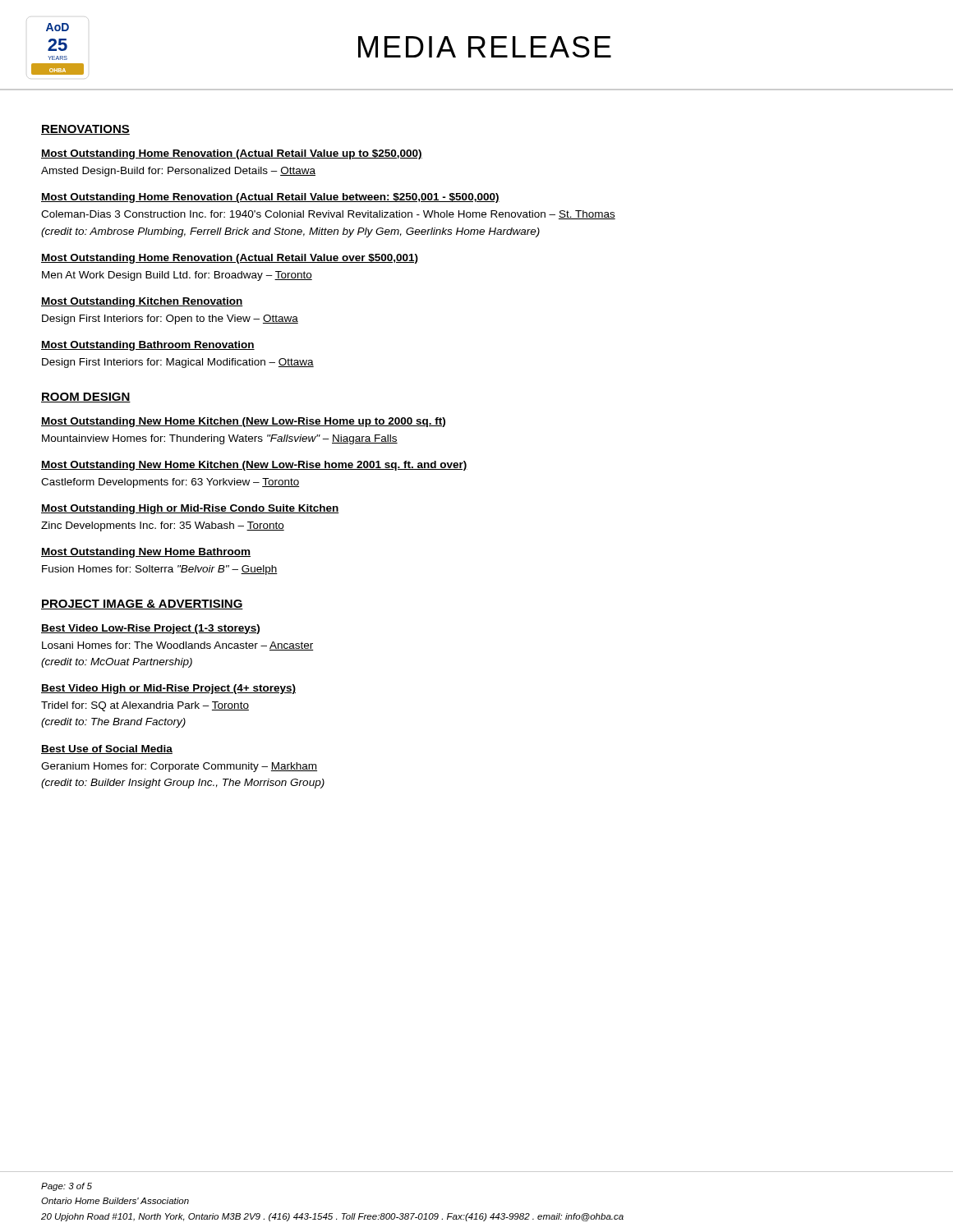Find the section header on this page that starts "Most Outstanding New Home Kitchen (New Low-Rise home"
Image resolution: width=953 pixels, height=1232 pixels.
click(254, 464)
